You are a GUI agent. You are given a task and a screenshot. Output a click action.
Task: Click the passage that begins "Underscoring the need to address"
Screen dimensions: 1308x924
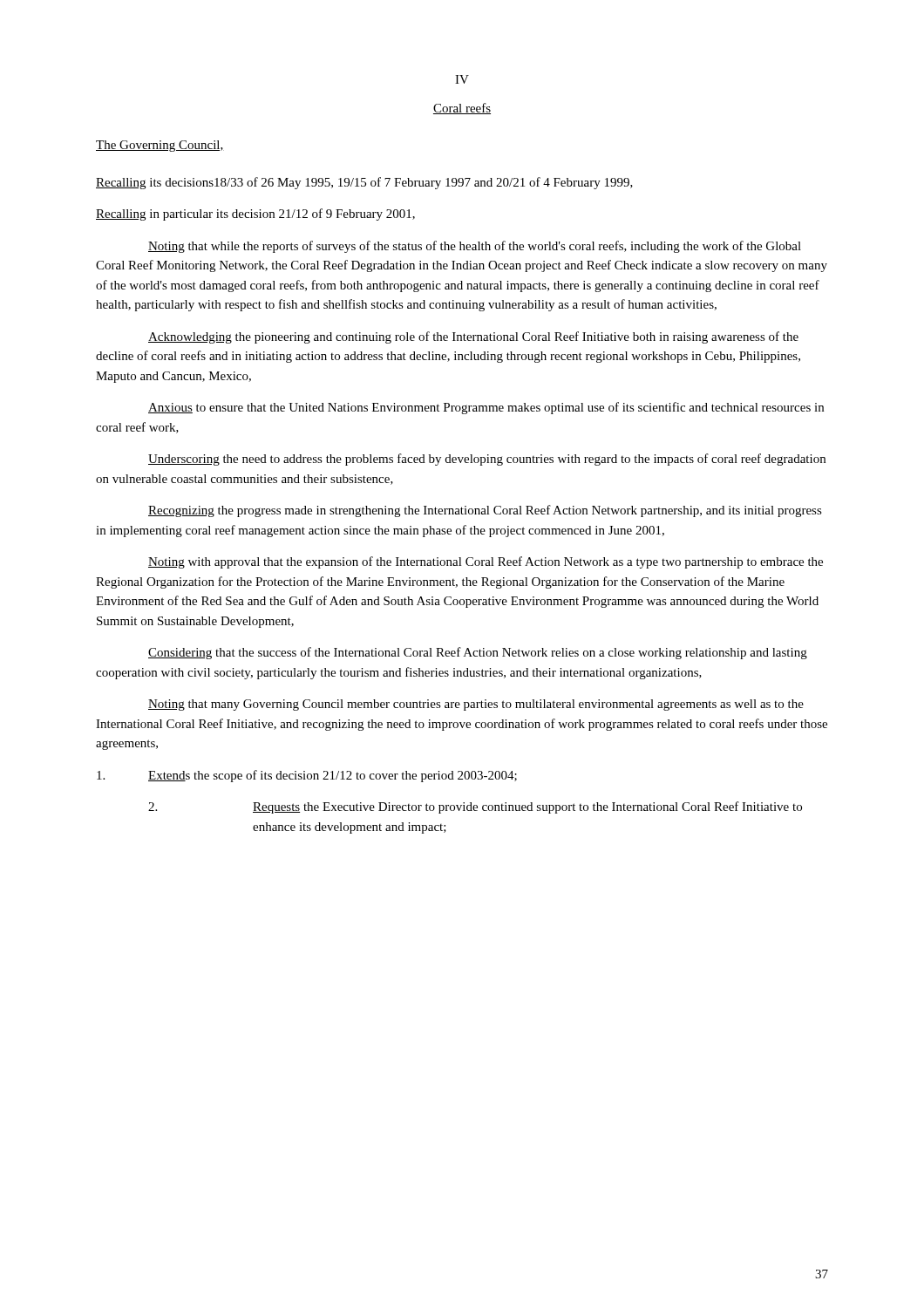coord(462,469)
